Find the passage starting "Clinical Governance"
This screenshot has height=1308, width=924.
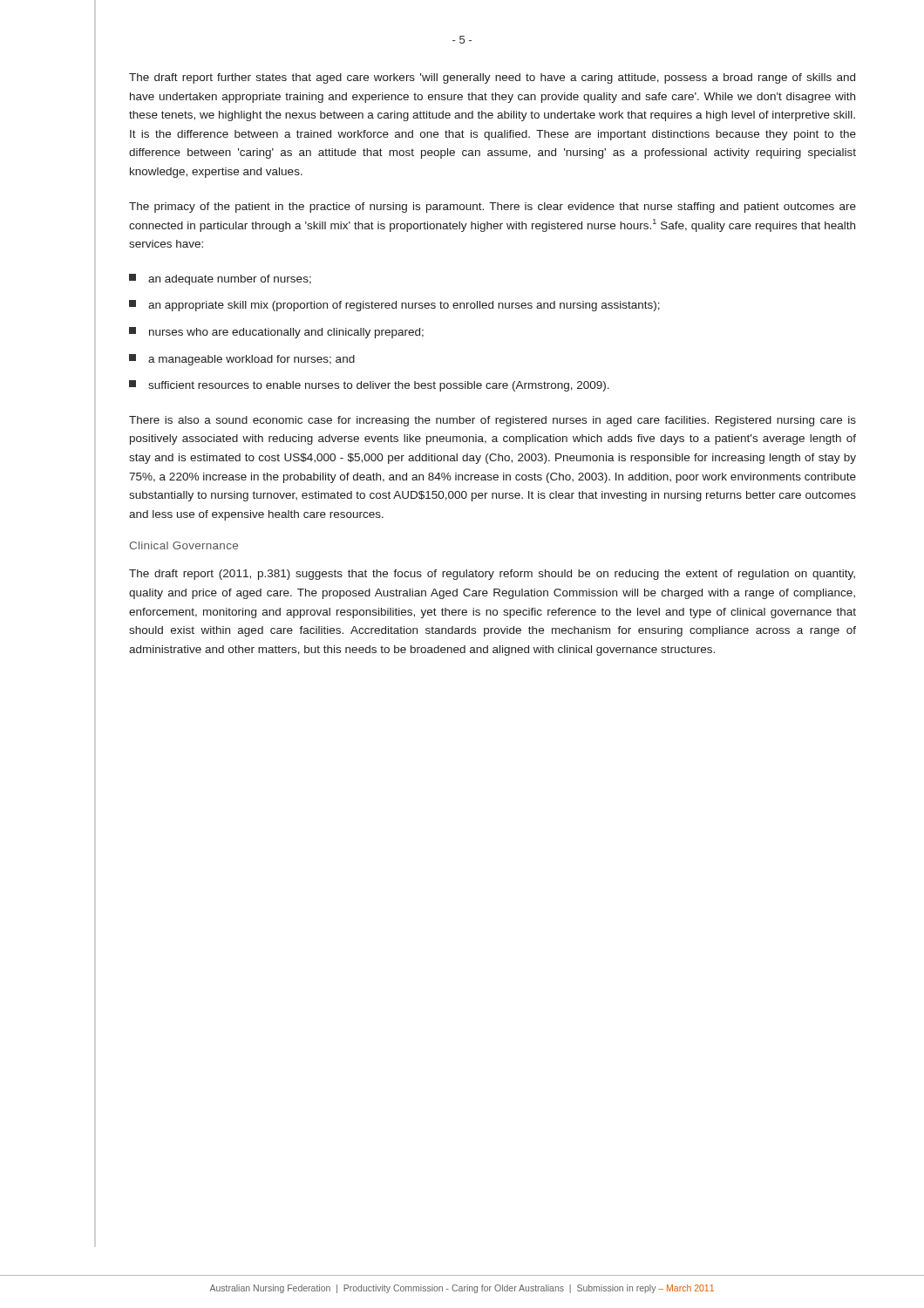(x=184, y=546)
